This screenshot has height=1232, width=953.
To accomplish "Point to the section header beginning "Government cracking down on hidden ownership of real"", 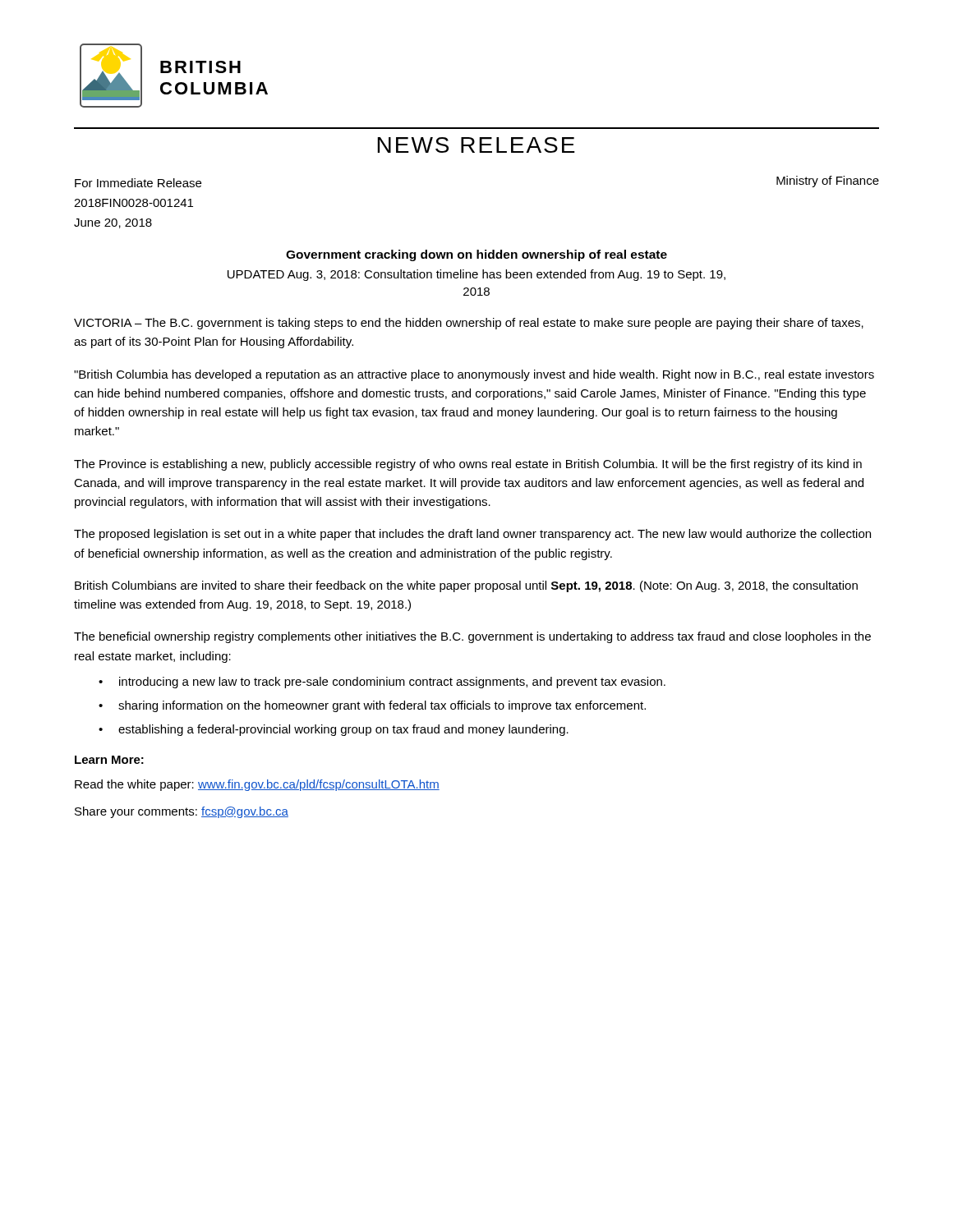I will click(x=476, y=254).
